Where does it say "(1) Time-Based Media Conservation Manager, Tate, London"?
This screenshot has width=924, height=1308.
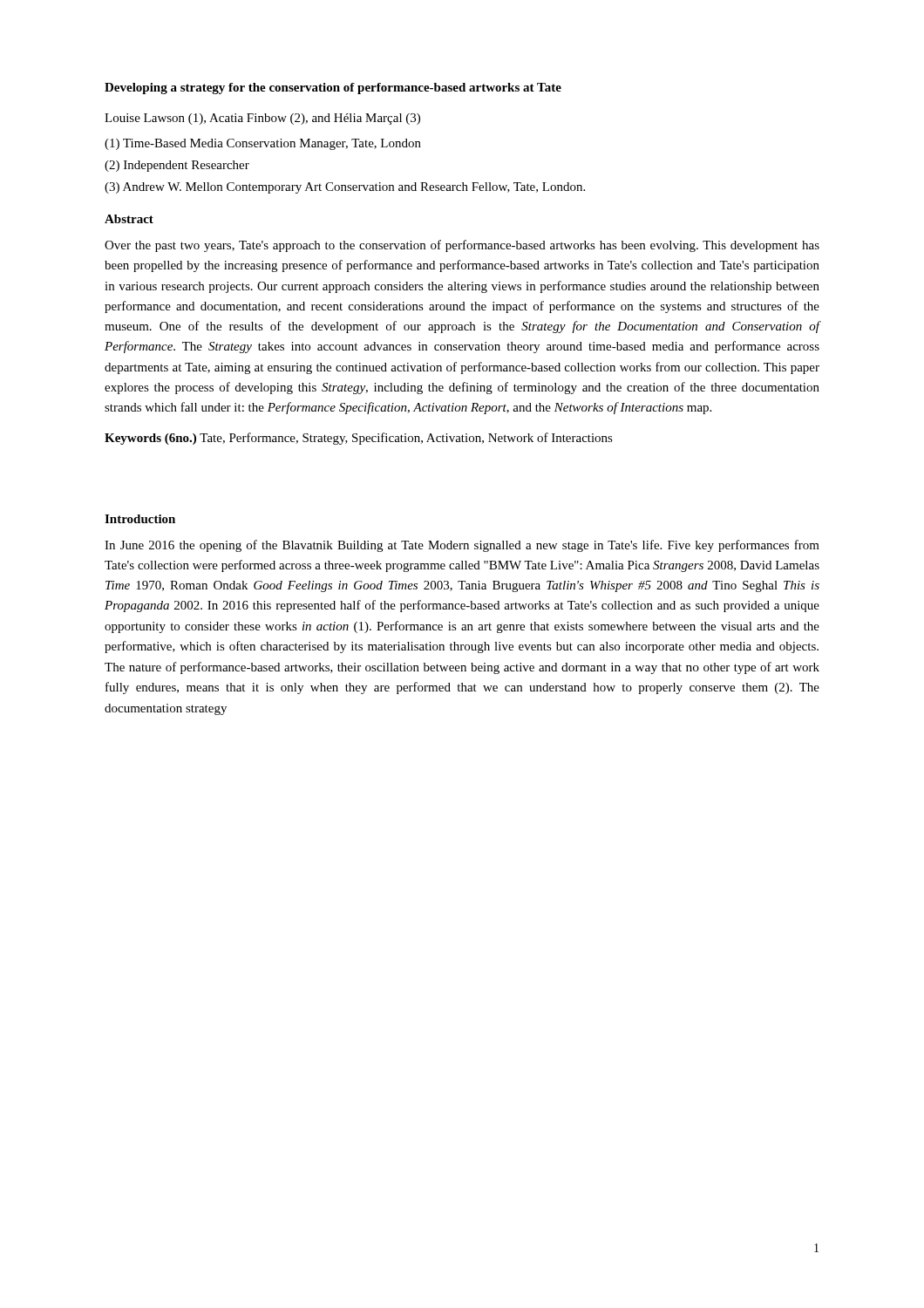point(263,143)
